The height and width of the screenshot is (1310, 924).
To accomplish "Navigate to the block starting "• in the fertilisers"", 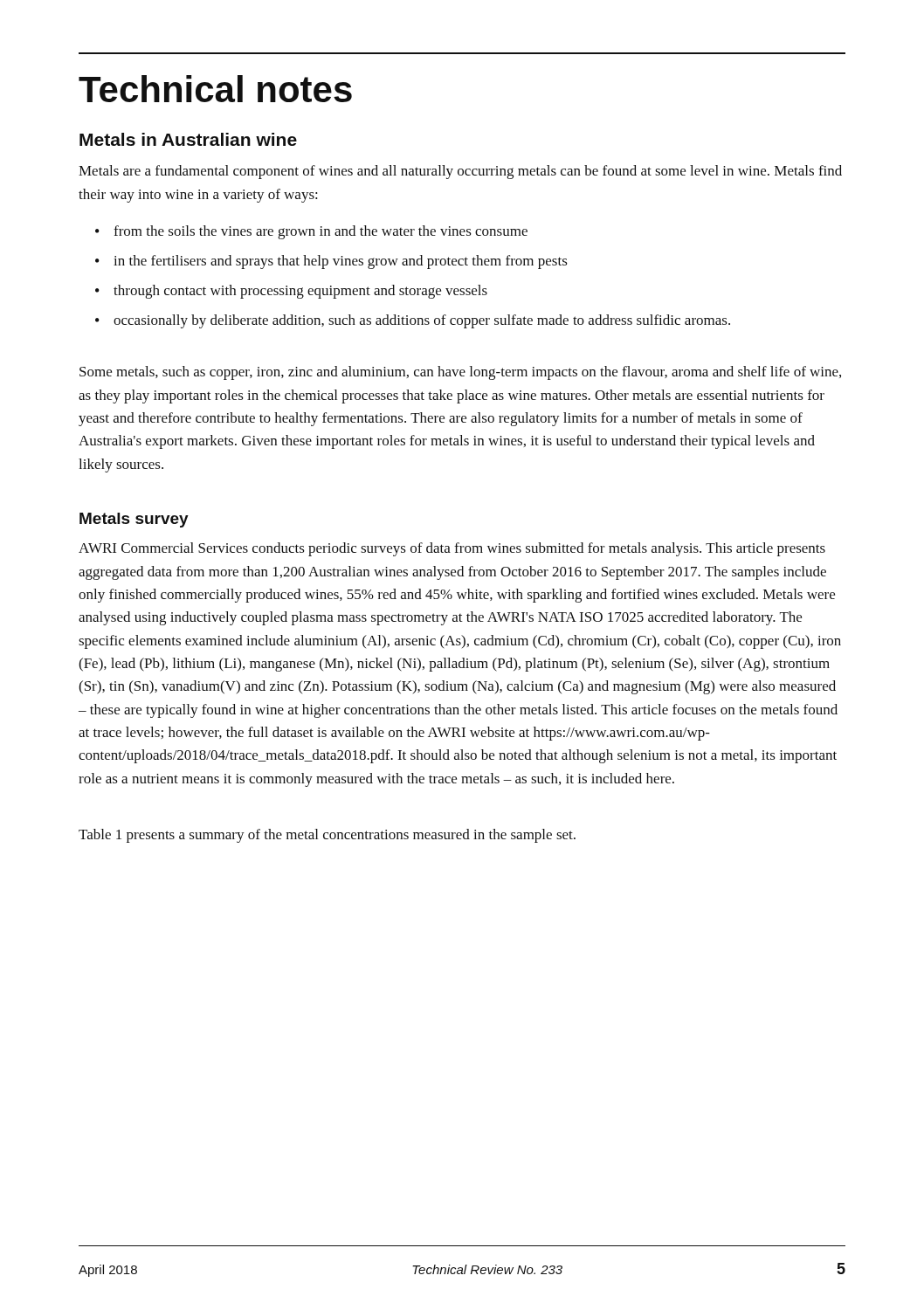I will (x=331, y=262).
